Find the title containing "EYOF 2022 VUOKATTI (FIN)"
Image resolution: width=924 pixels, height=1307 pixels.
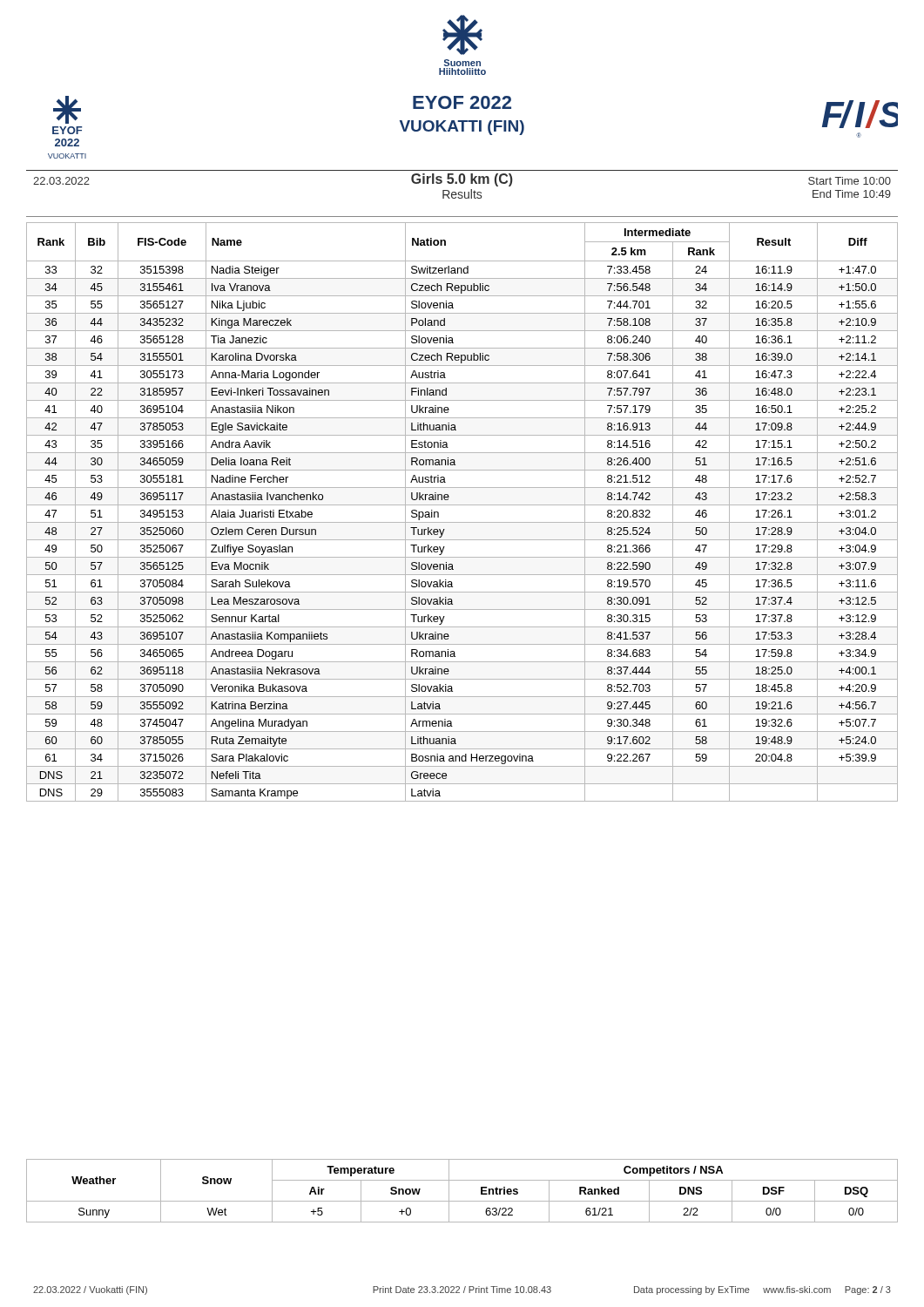(462, 114)
